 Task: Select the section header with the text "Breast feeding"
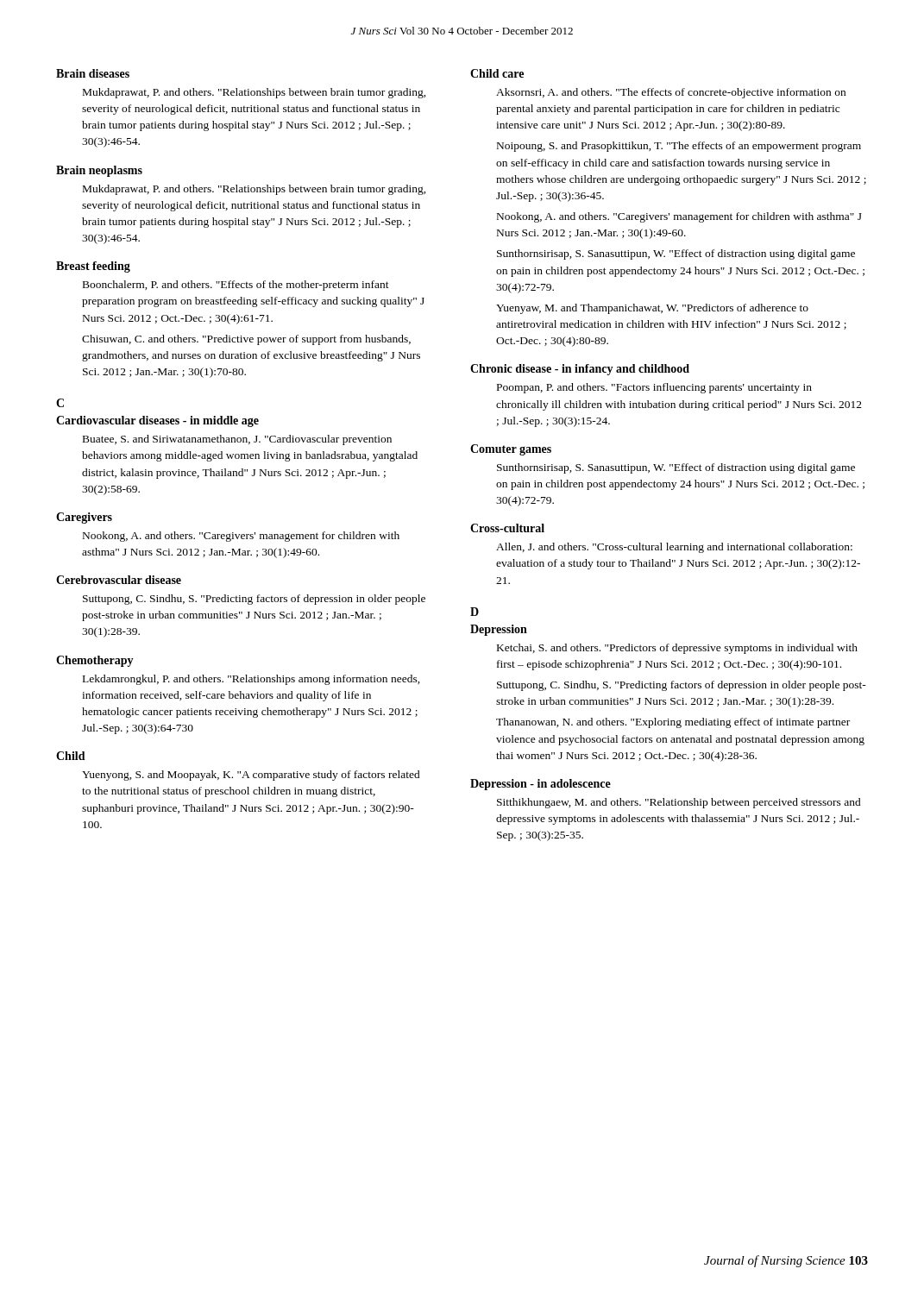coord(93,266)
